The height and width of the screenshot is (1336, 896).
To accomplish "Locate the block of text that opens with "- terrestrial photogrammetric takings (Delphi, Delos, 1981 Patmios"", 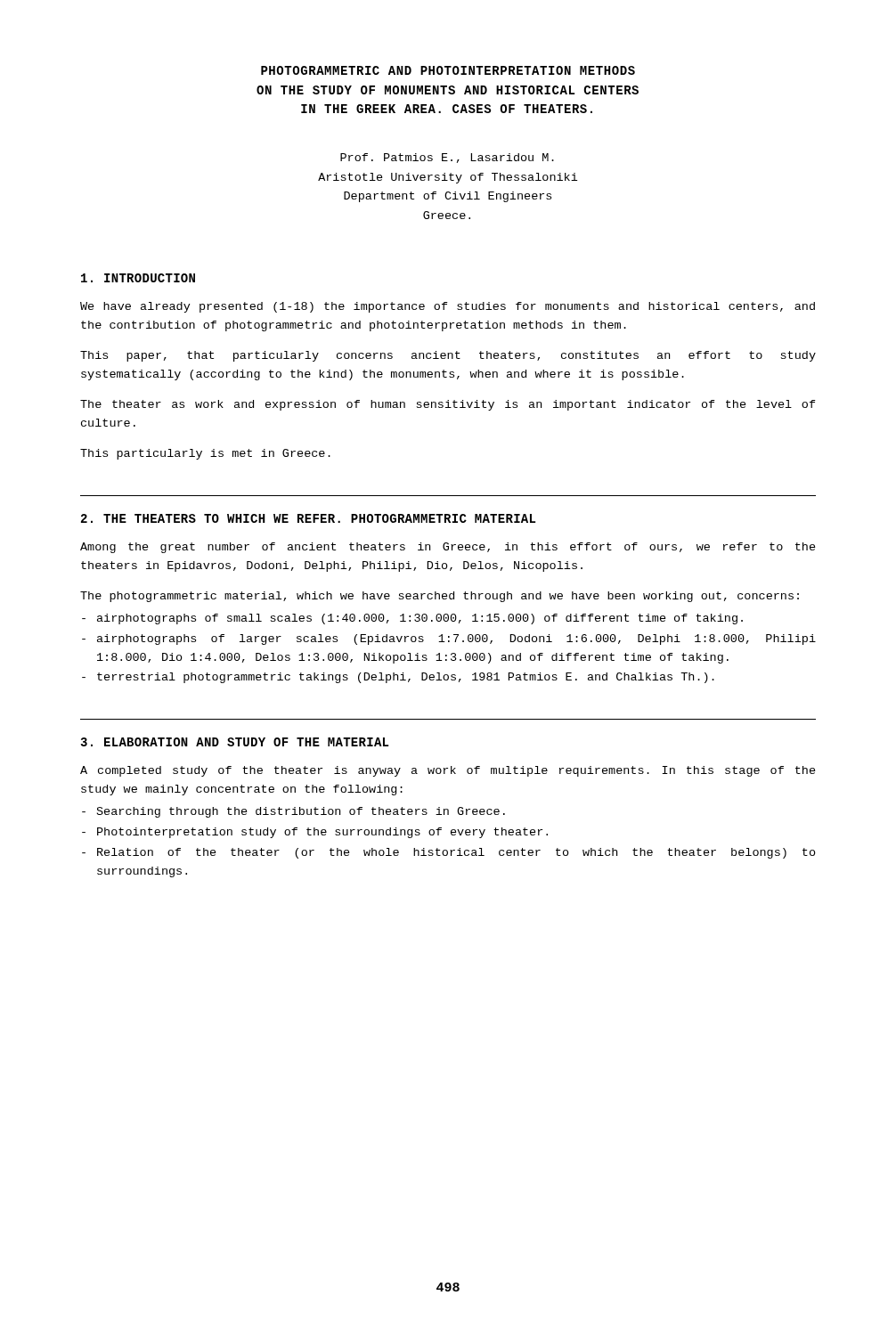I will coord(448,679).
